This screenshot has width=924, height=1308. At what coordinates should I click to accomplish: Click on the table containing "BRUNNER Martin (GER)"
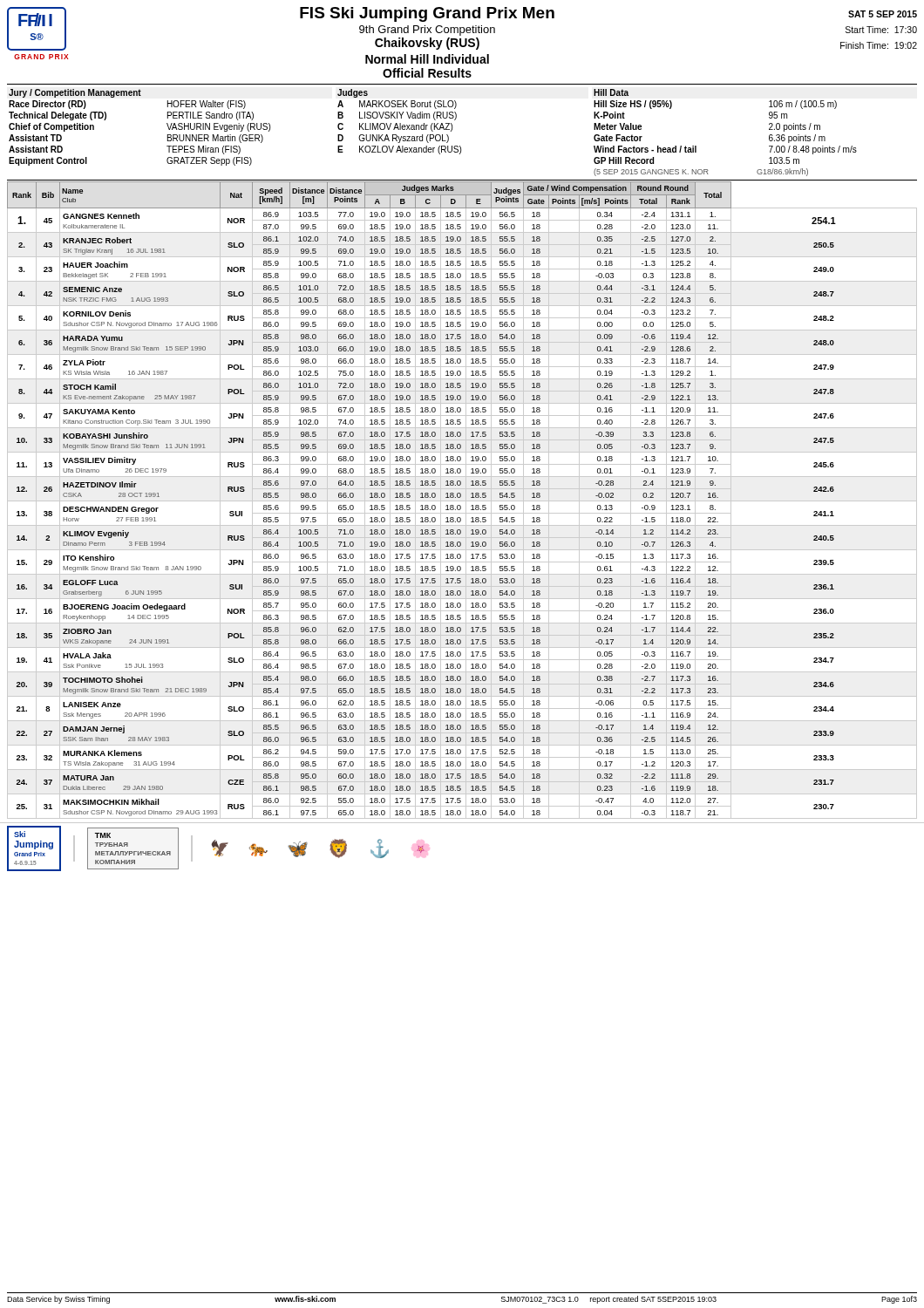pyautogui.click(x=170, y=132)
